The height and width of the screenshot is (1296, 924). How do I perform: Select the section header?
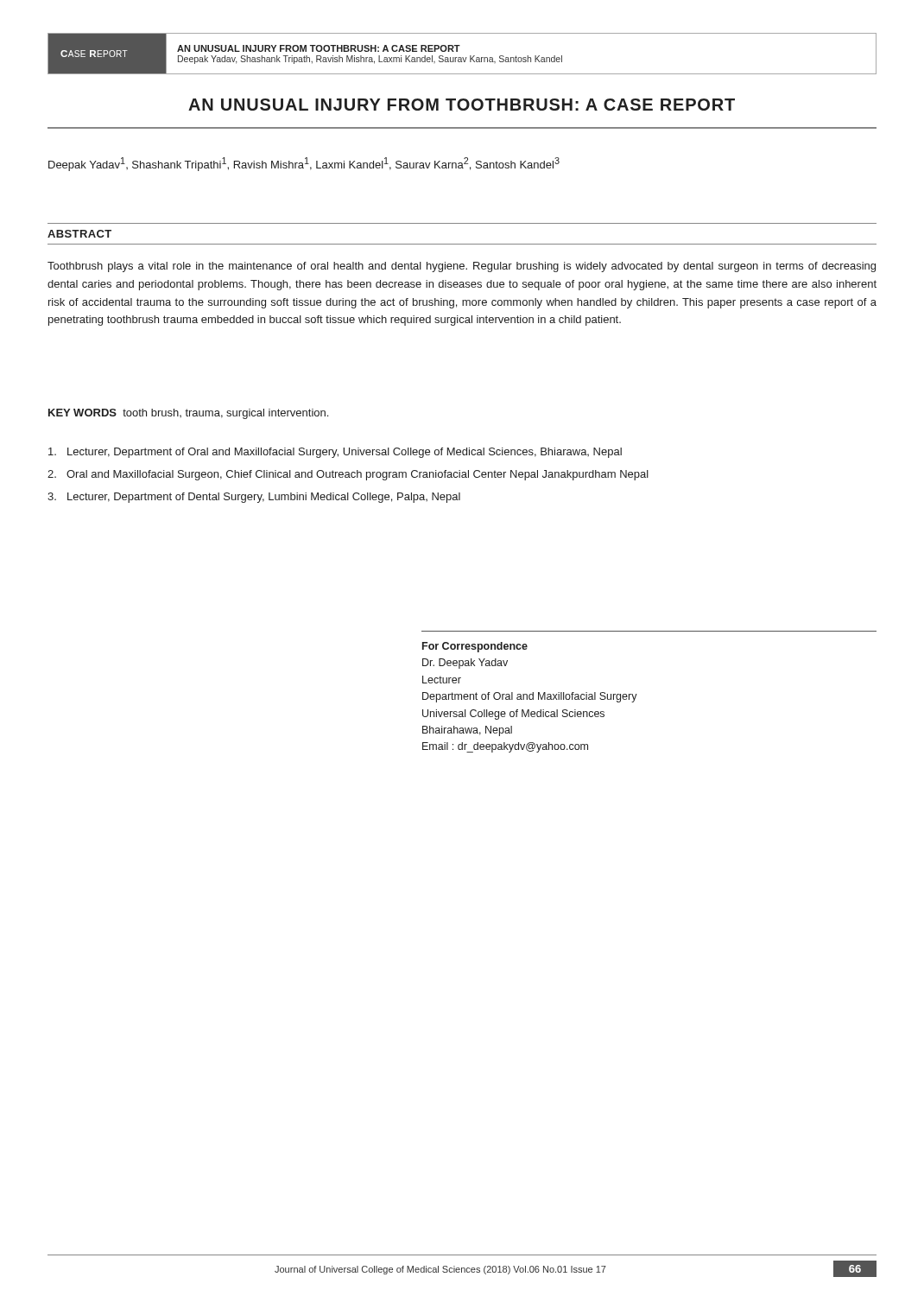point(80,234)
